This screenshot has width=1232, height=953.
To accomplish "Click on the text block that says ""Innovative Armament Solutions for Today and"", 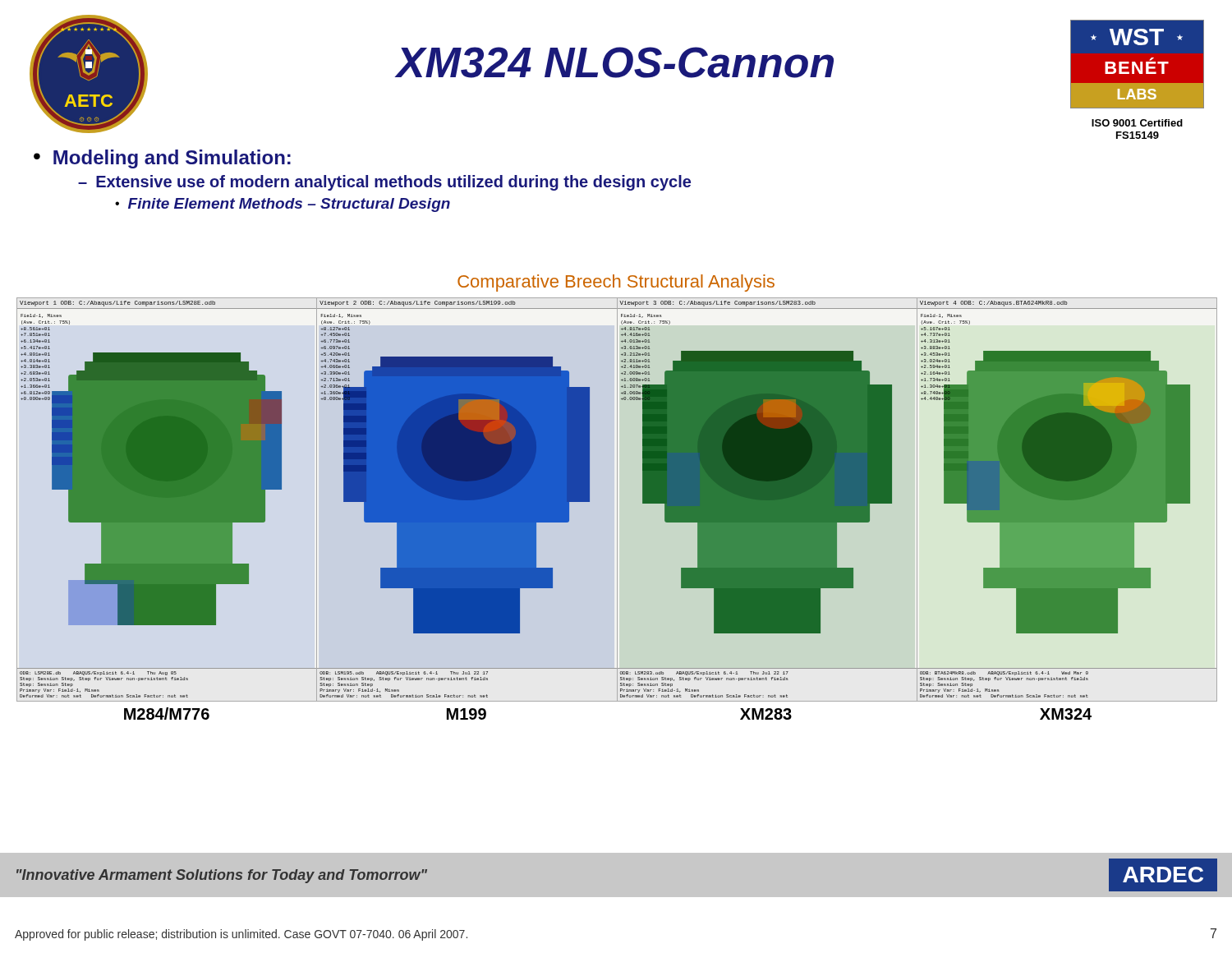I will tap(221, 875).
